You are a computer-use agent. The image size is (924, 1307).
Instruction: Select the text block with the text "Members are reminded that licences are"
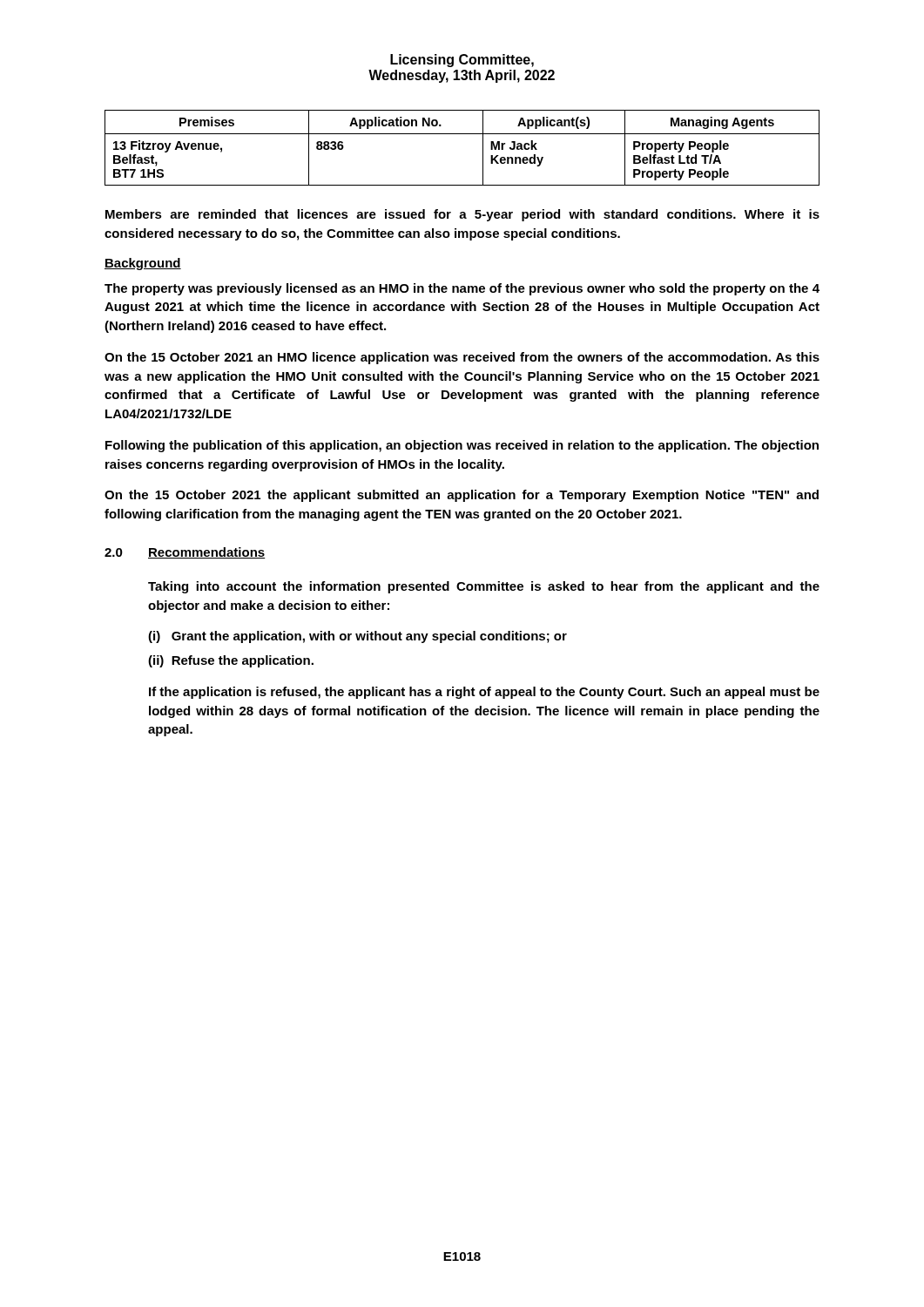462,223
